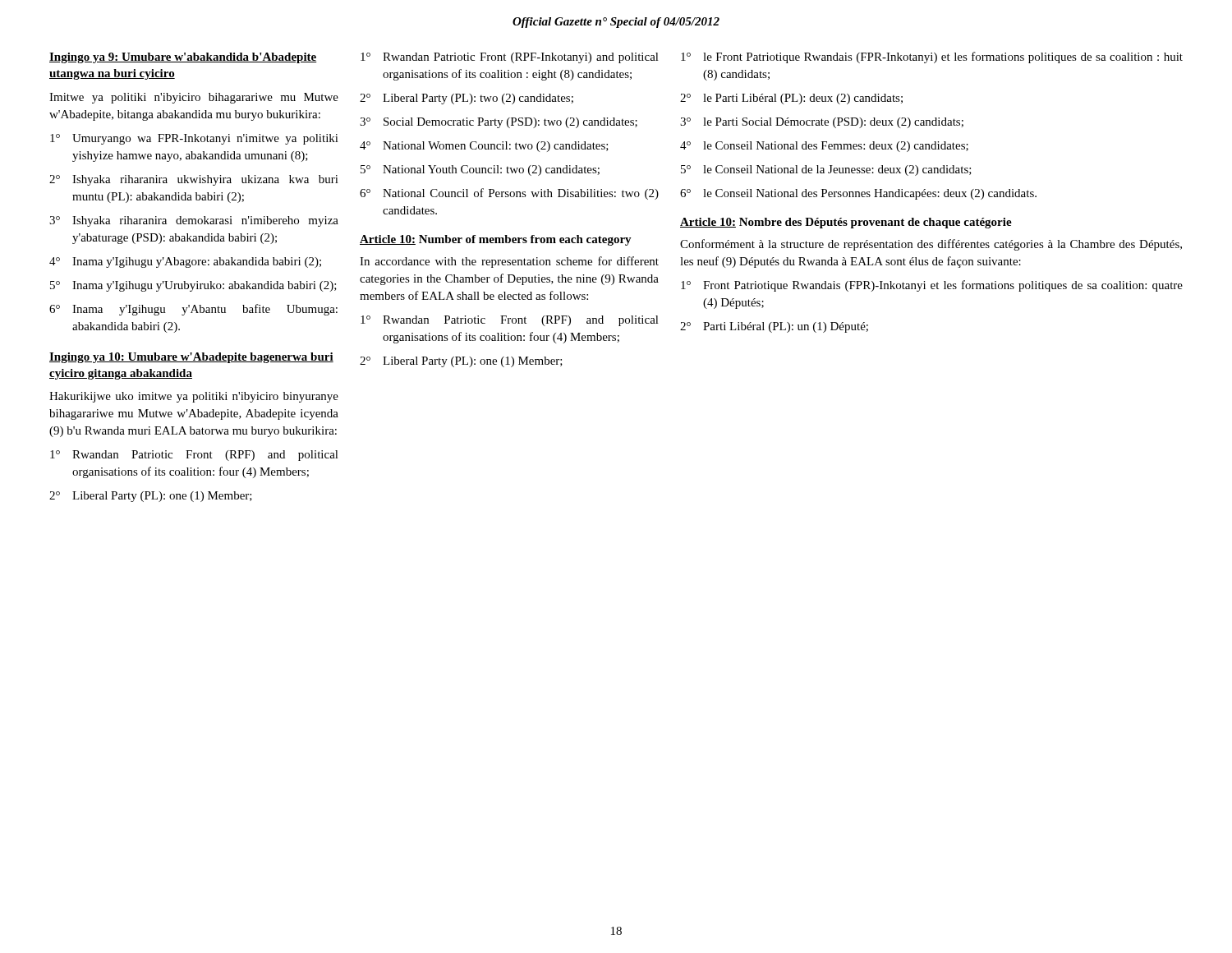Locate the block of text that opens with "1° Rwandan Patriotic Front (RPF-Inkotanyi) and political organisations"

click(x=509, y=66)
